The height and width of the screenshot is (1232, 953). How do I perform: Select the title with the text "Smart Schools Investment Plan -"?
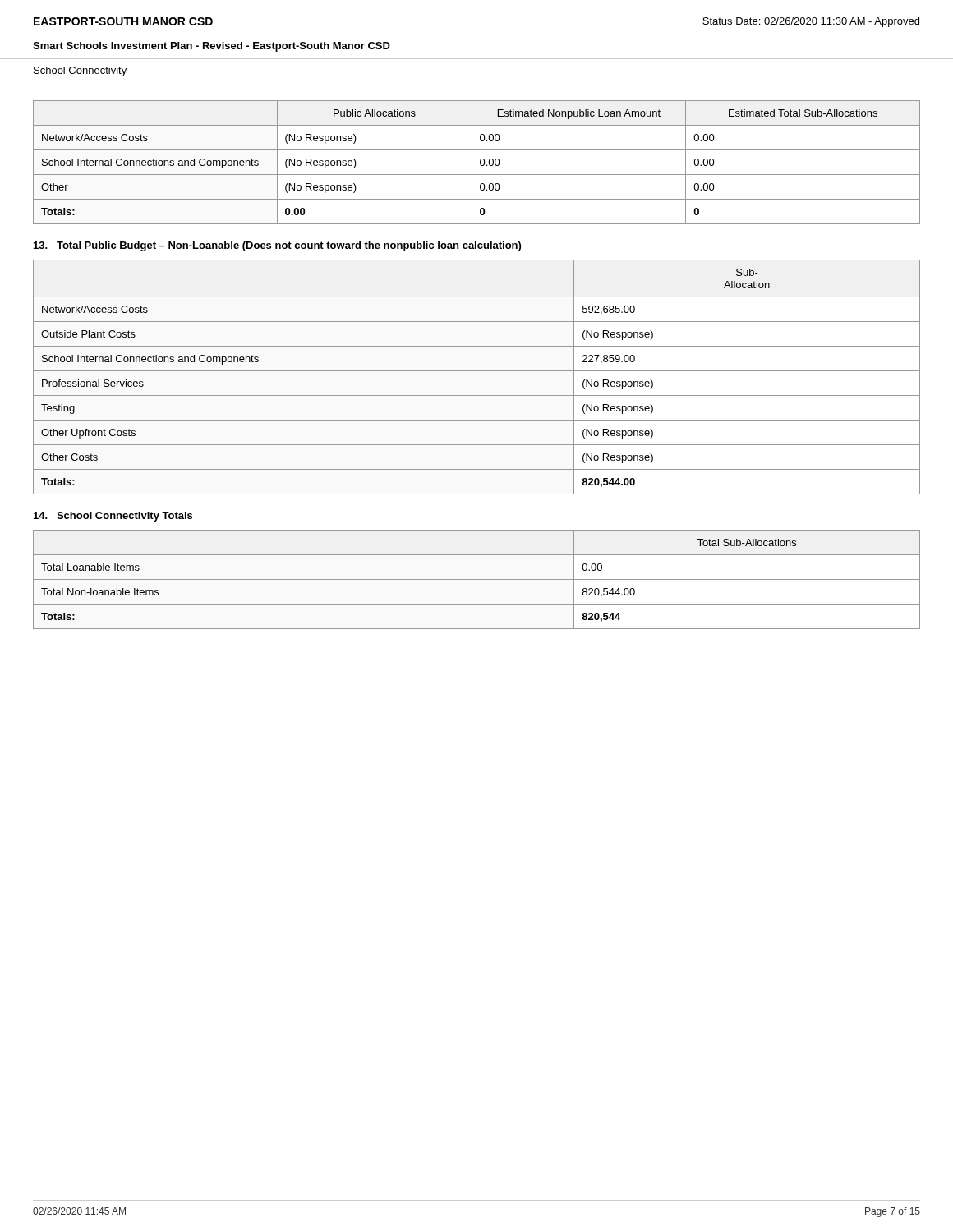click(212, 46)
